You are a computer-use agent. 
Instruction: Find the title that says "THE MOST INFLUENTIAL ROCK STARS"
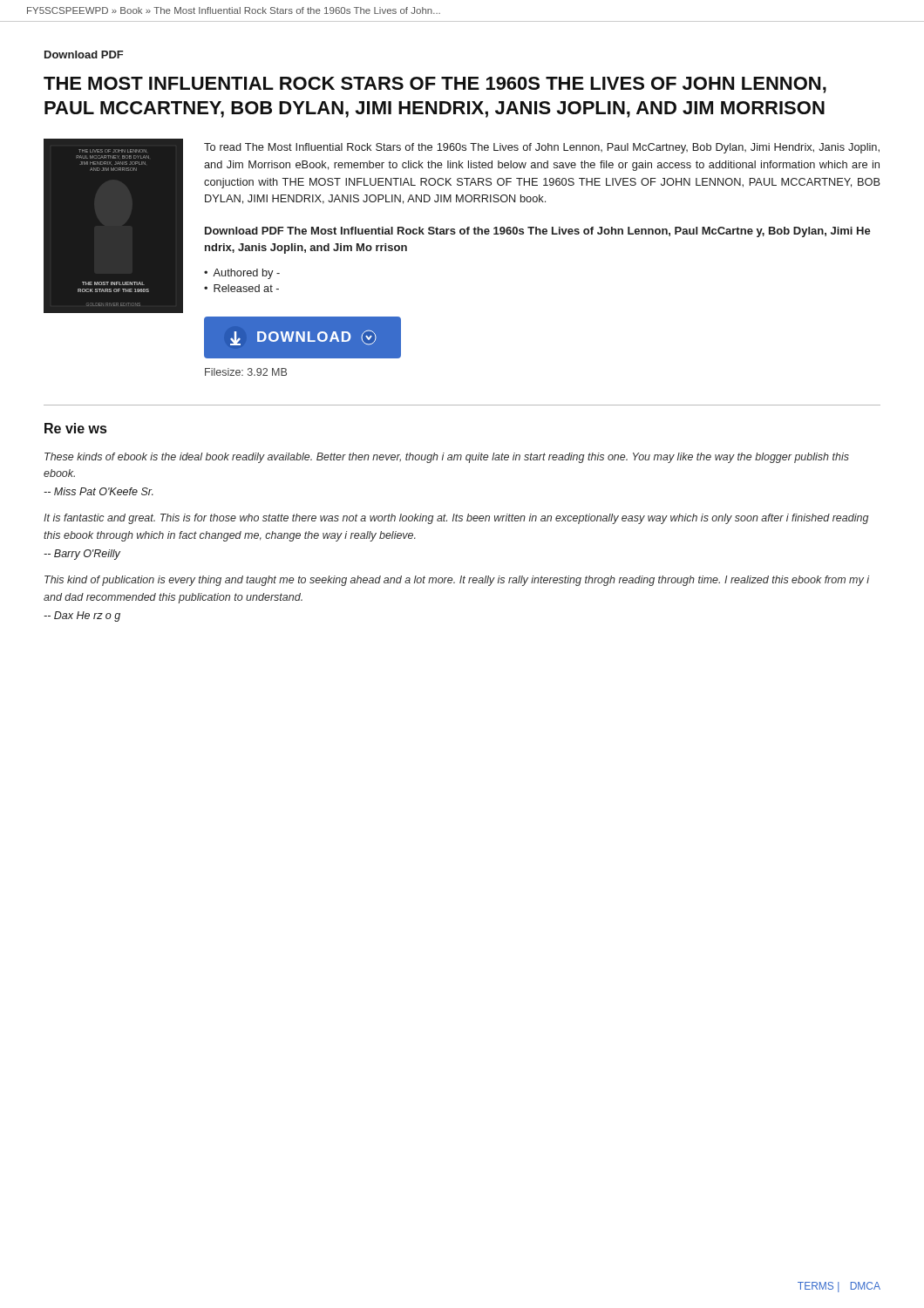point(435,95)
